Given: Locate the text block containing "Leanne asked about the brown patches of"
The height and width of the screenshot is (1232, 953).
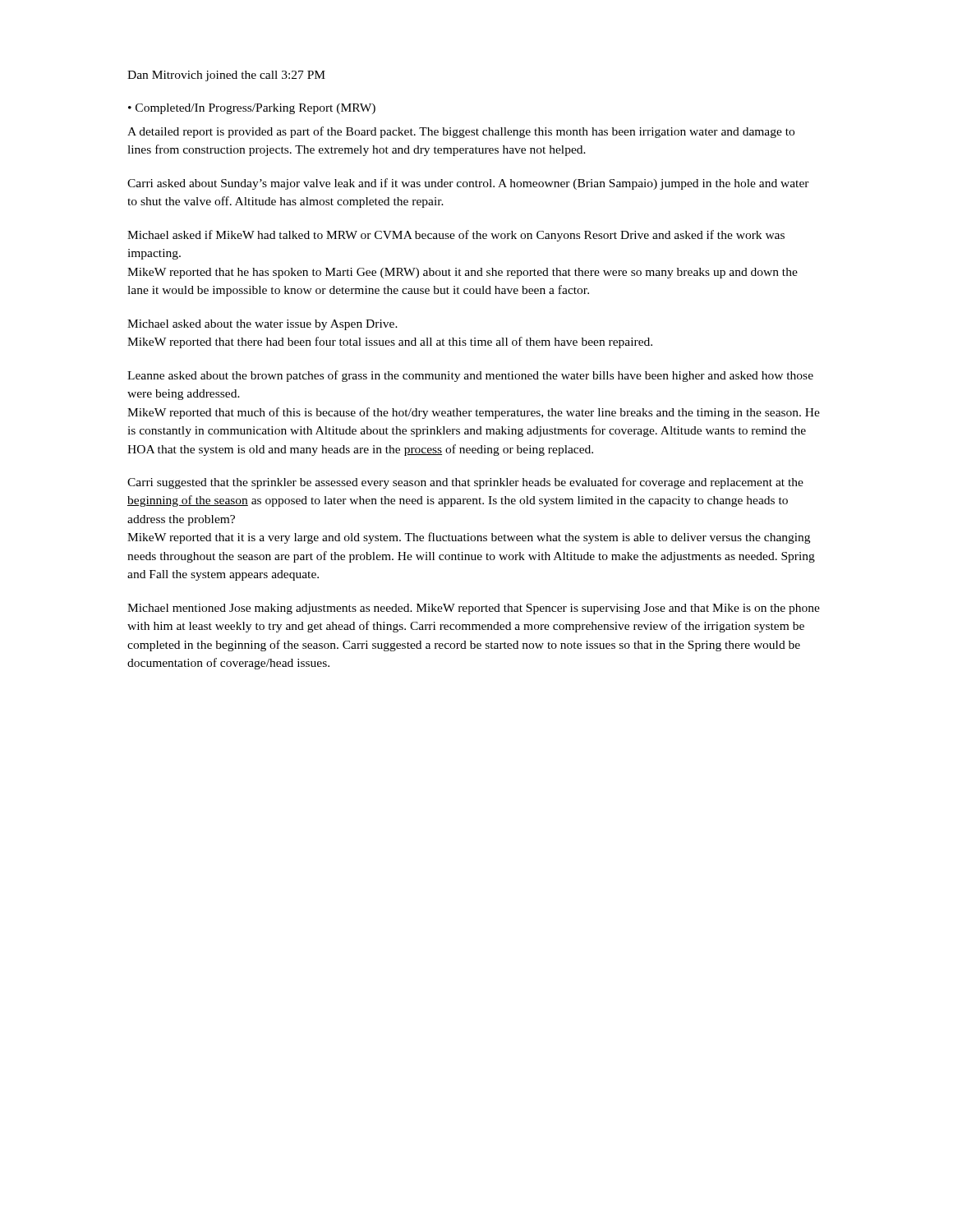Looking at the screenshot, I should tap(474, 412).
